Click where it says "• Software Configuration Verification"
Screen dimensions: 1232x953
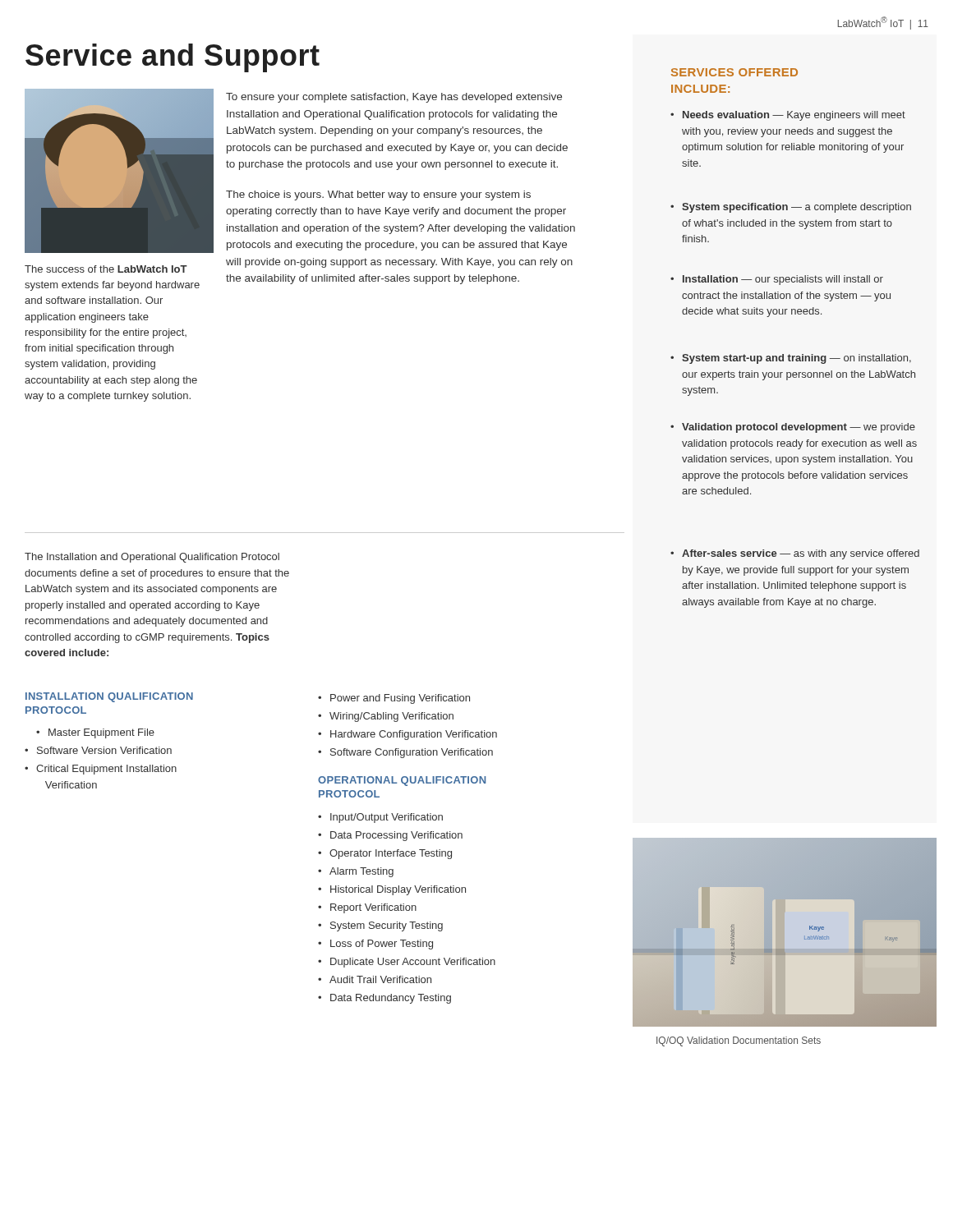point(453,752)
